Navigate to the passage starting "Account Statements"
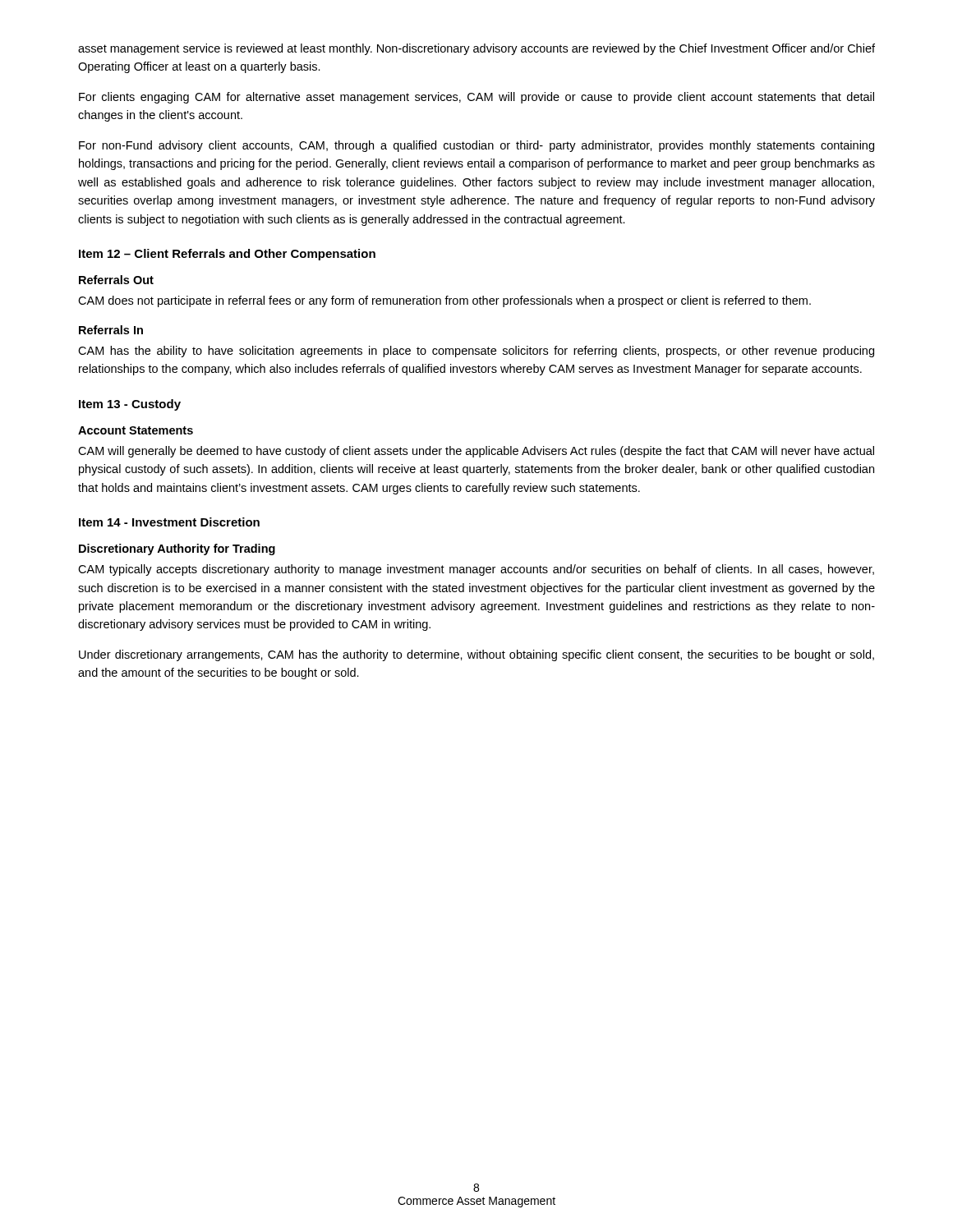This screenshot has width=953, height=1232. (136, 430)
